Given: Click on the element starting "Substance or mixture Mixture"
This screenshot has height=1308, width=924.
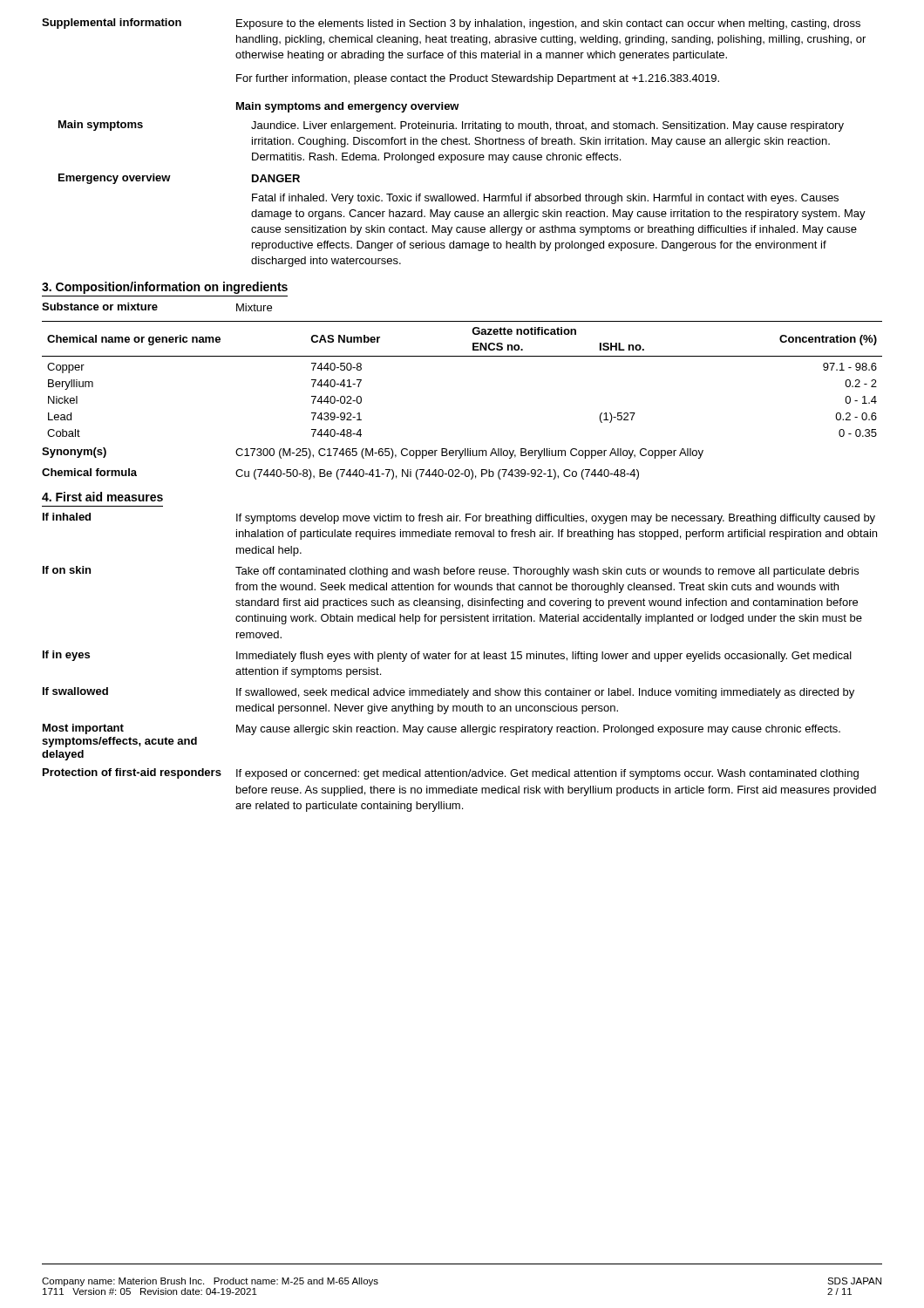Looking at the screenshot, I should coord(157,307).
